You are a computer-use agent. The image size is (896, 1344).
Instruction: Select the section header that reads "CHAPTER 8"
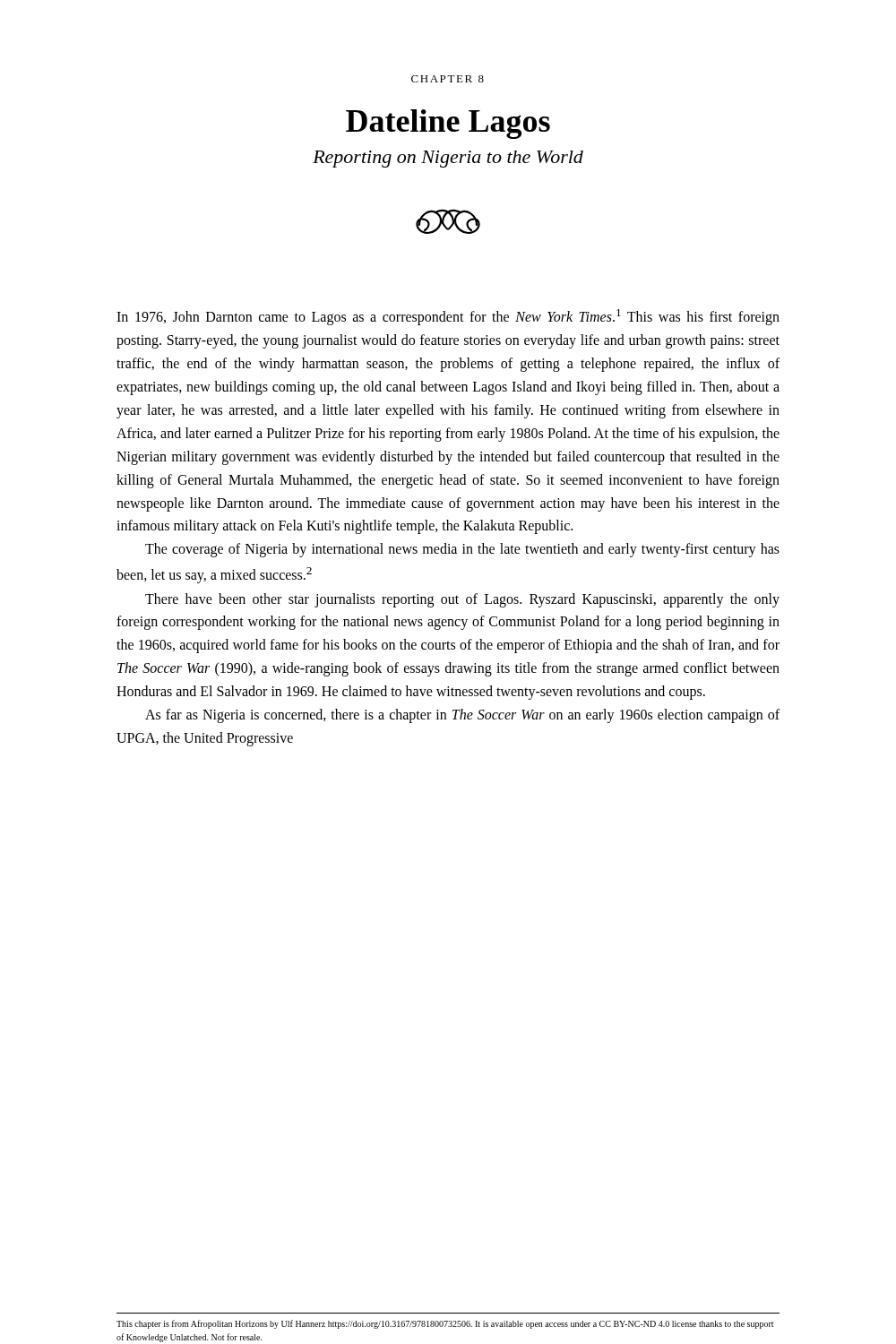(x=448, y=78)
